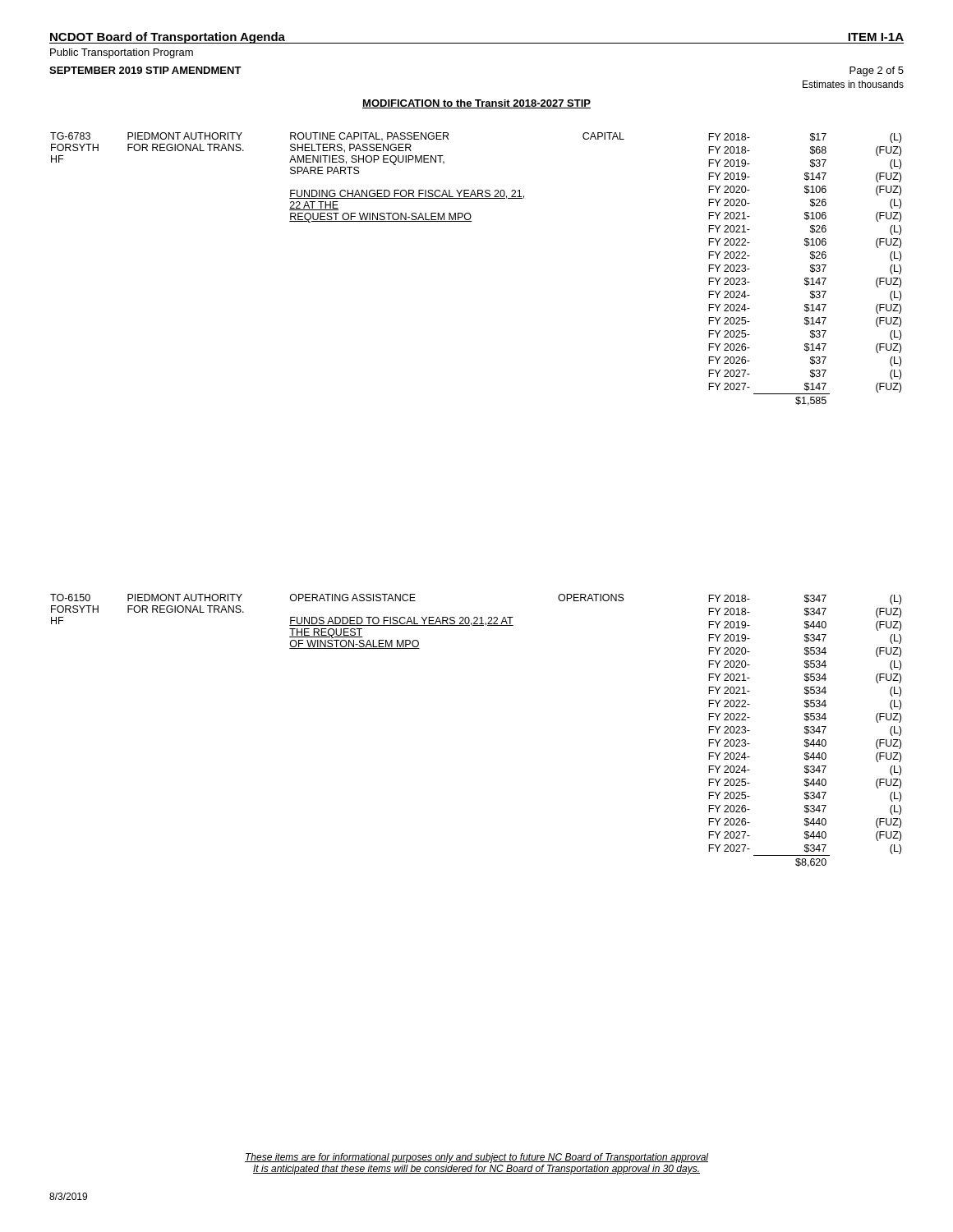Find the text starting "Page 2 of 5"
The width and height of the screenshot is (953, 1232).
[x=876, y=70]
